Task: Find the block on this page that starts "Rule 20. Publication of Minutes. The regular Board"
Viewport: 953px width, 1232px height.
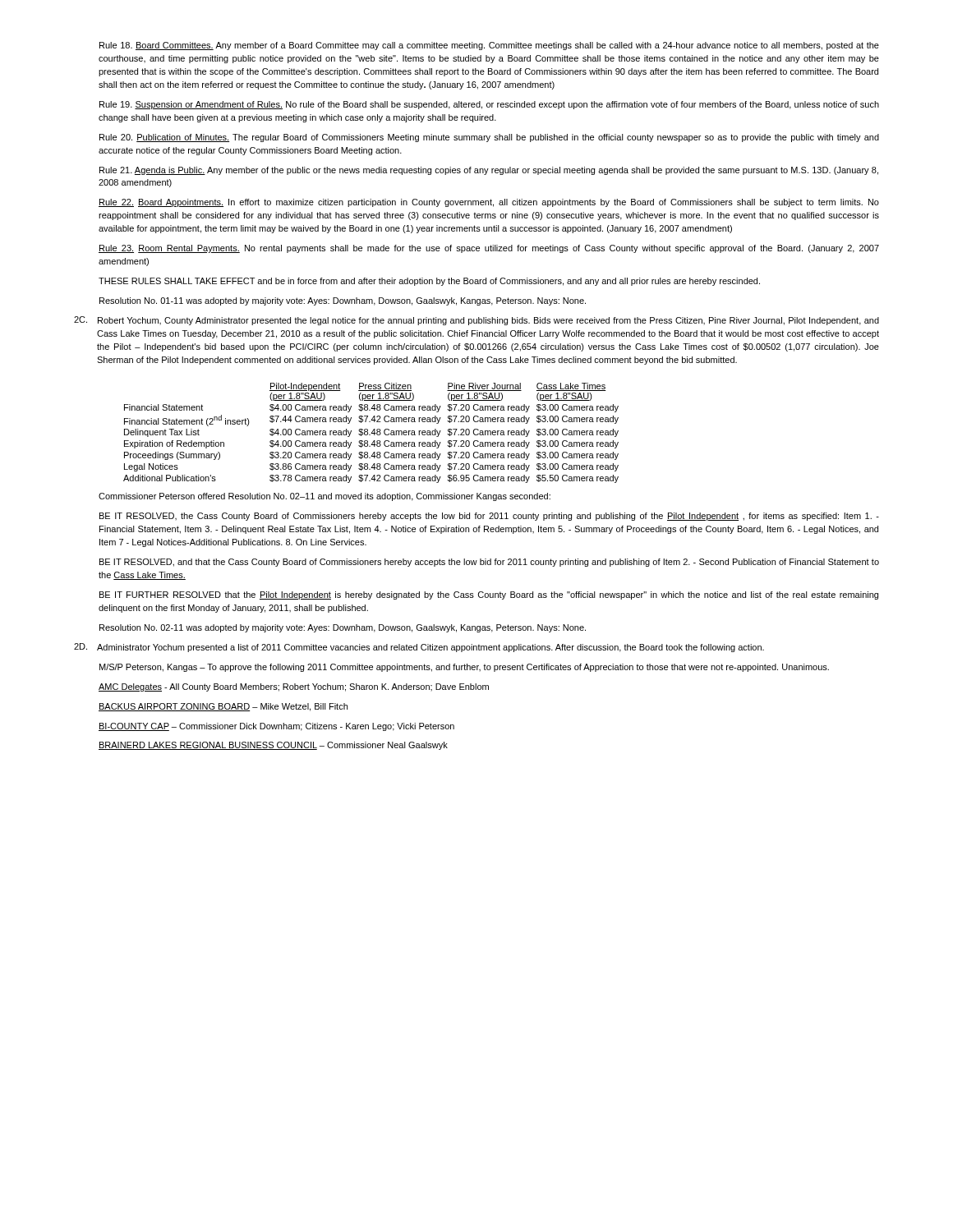Action: [489, 144]
